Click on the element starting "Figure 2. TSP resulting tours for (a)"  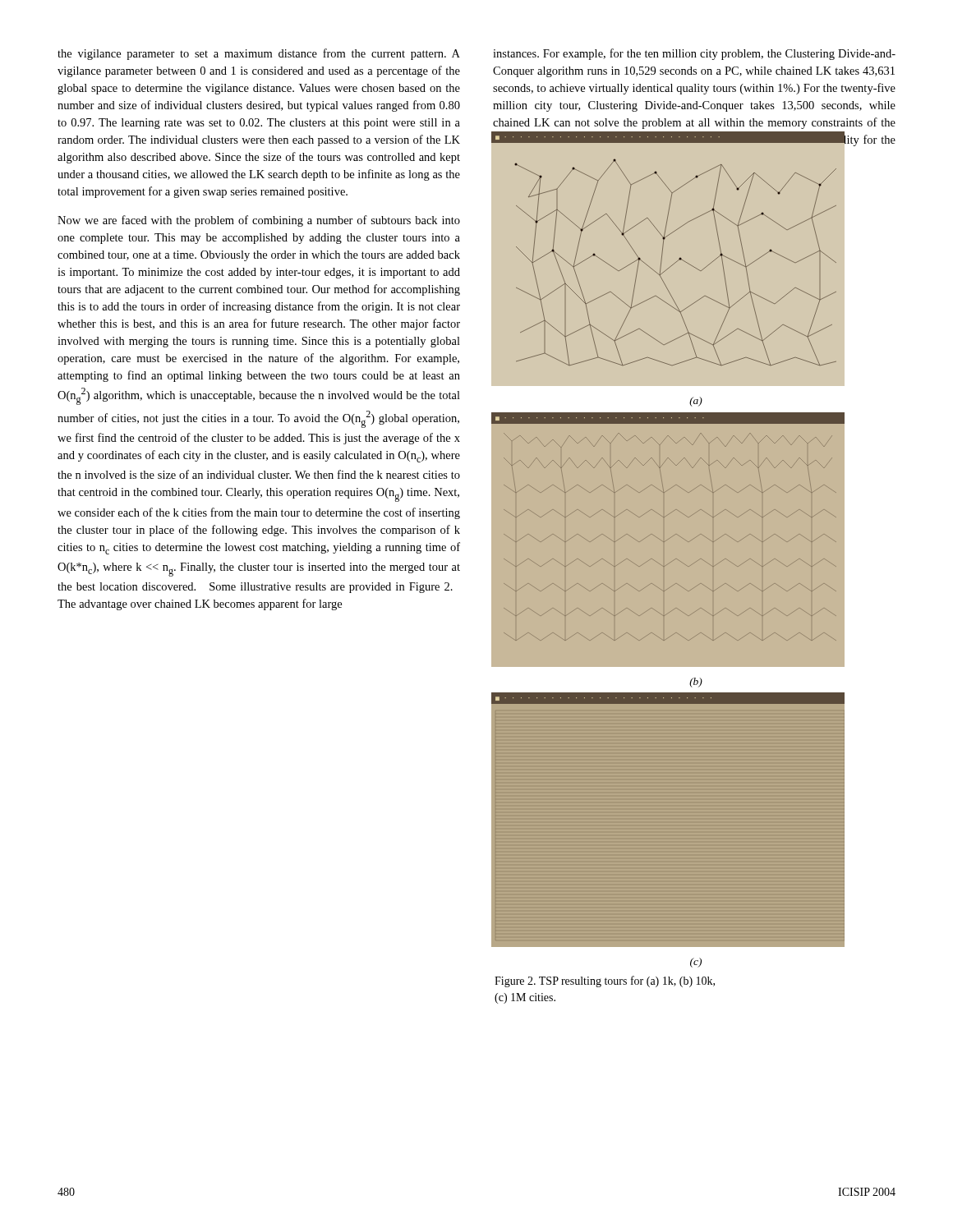[x=605, y=989]
